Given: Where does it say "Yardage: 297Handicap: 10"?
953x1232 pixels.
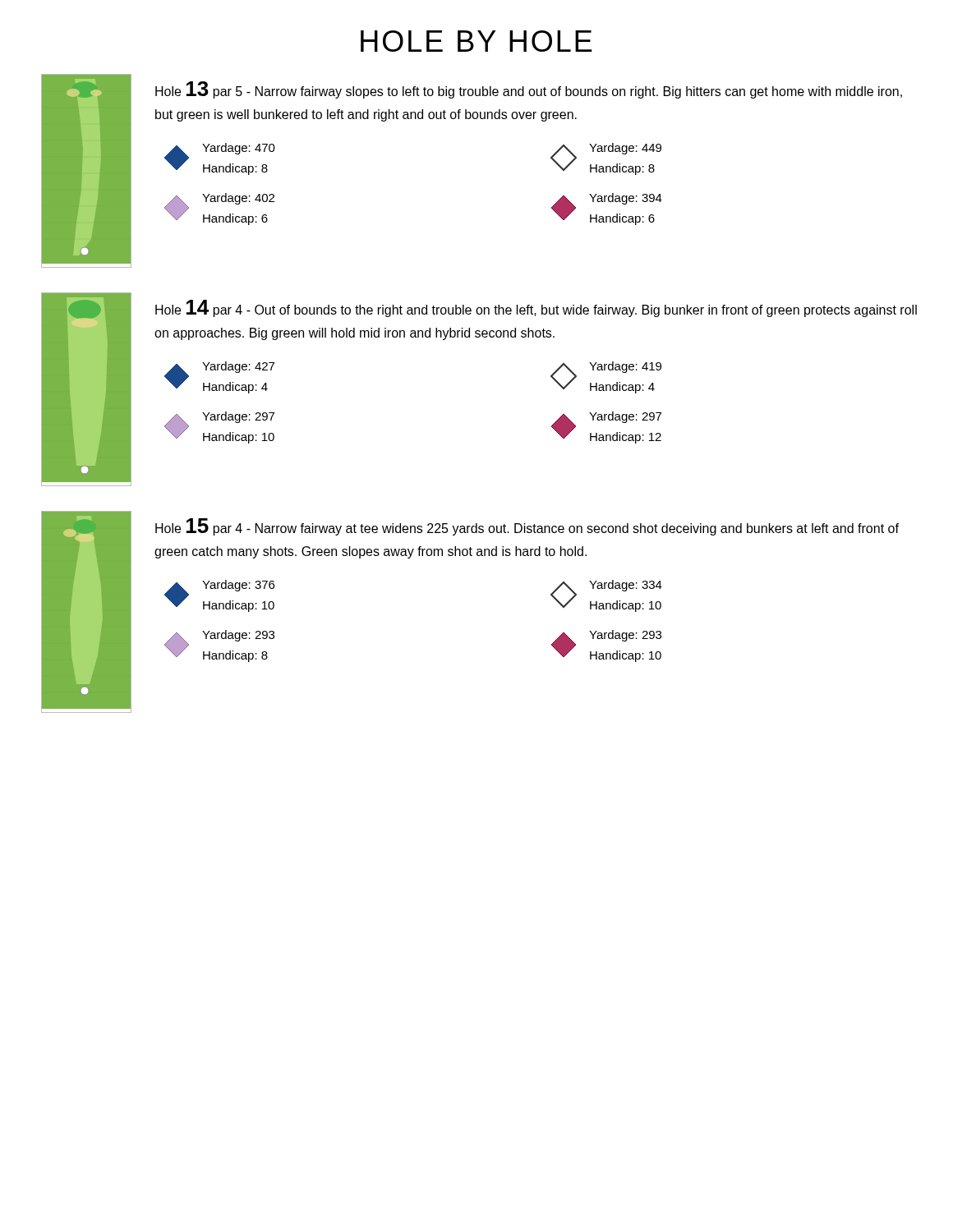Looking at the screenshot, I should [x=219, y=427].
